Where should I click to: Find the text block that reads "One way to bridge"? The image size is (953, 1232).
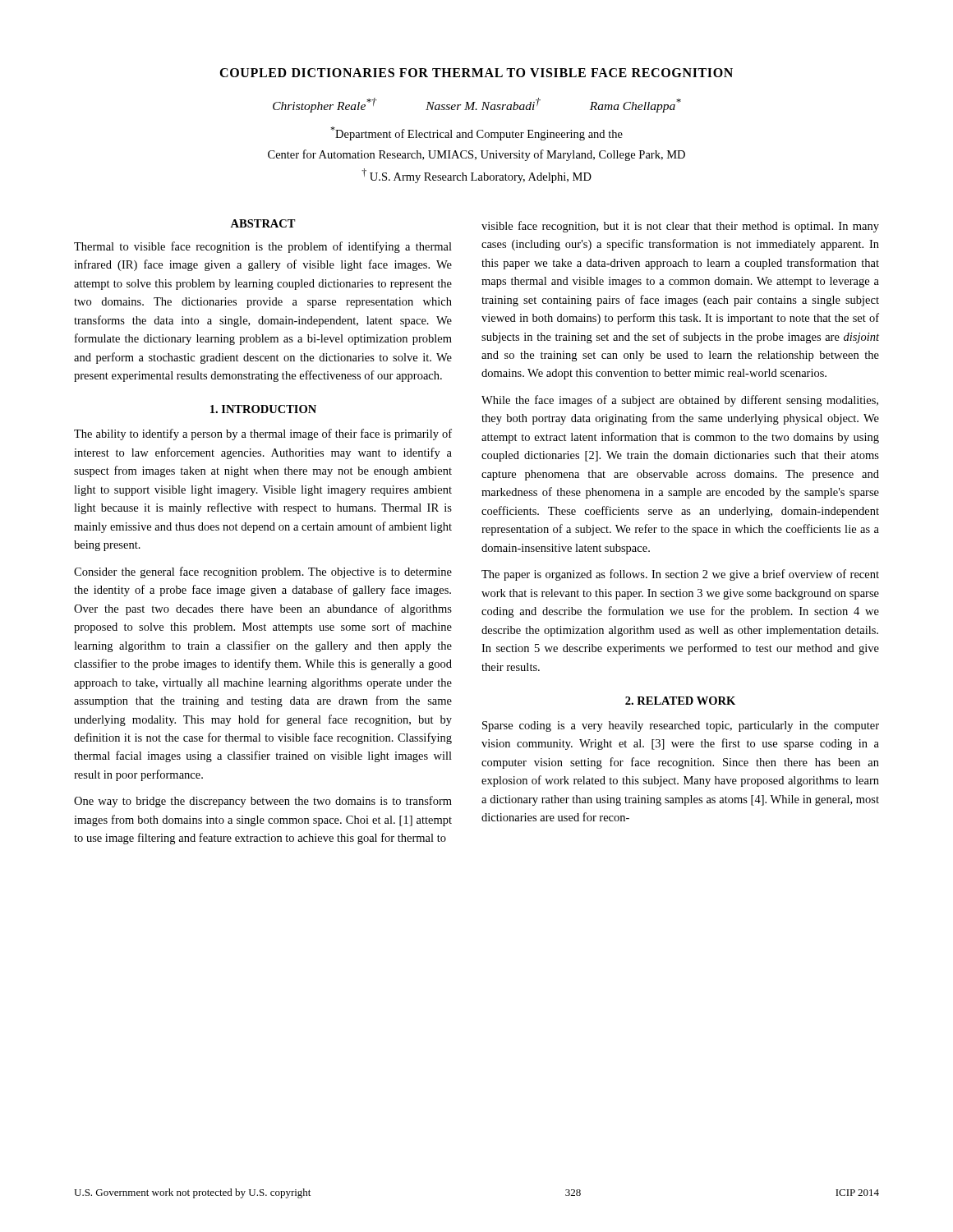click(263, 820)
